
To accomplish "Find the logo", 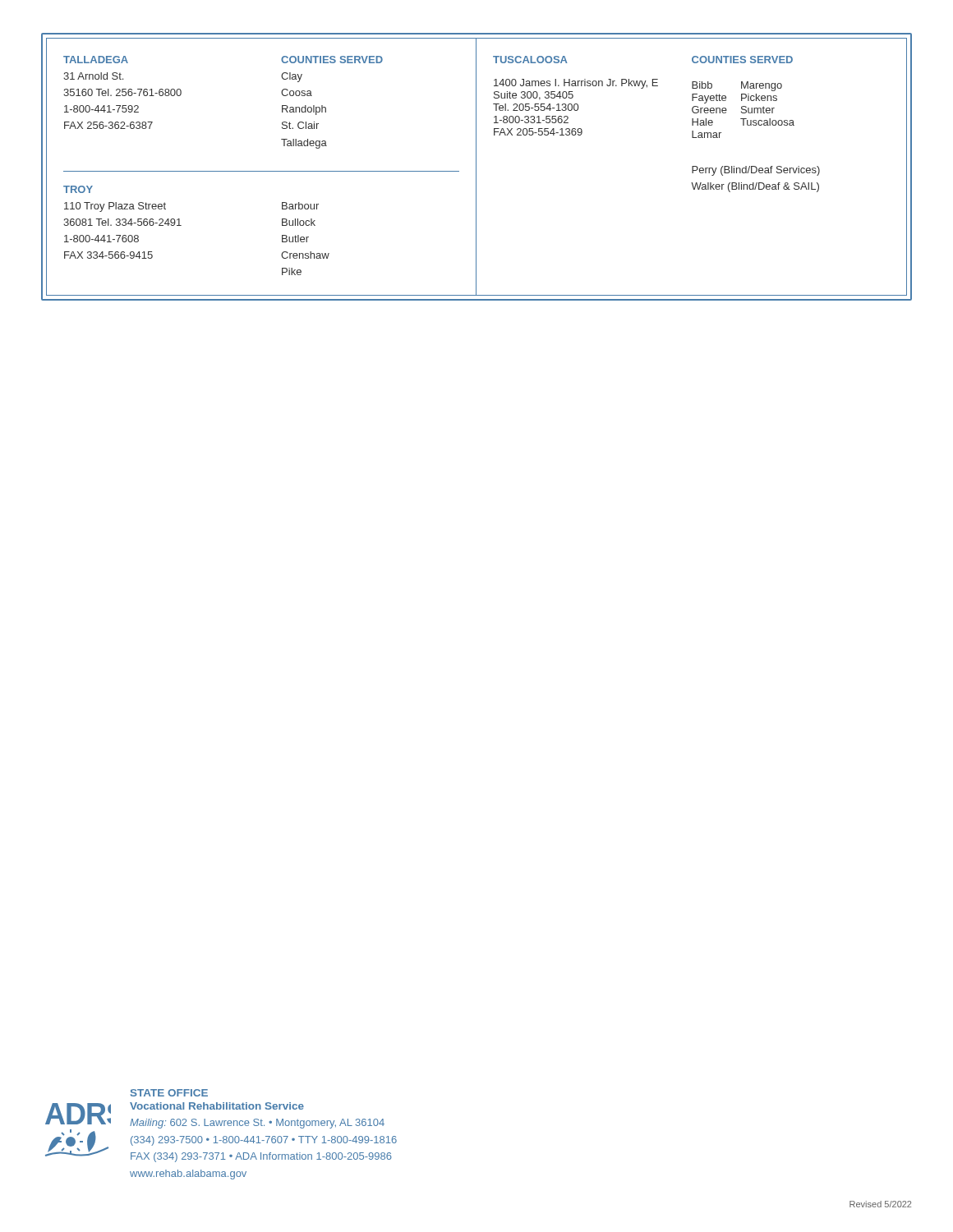I will click(x=78, y=1124).
